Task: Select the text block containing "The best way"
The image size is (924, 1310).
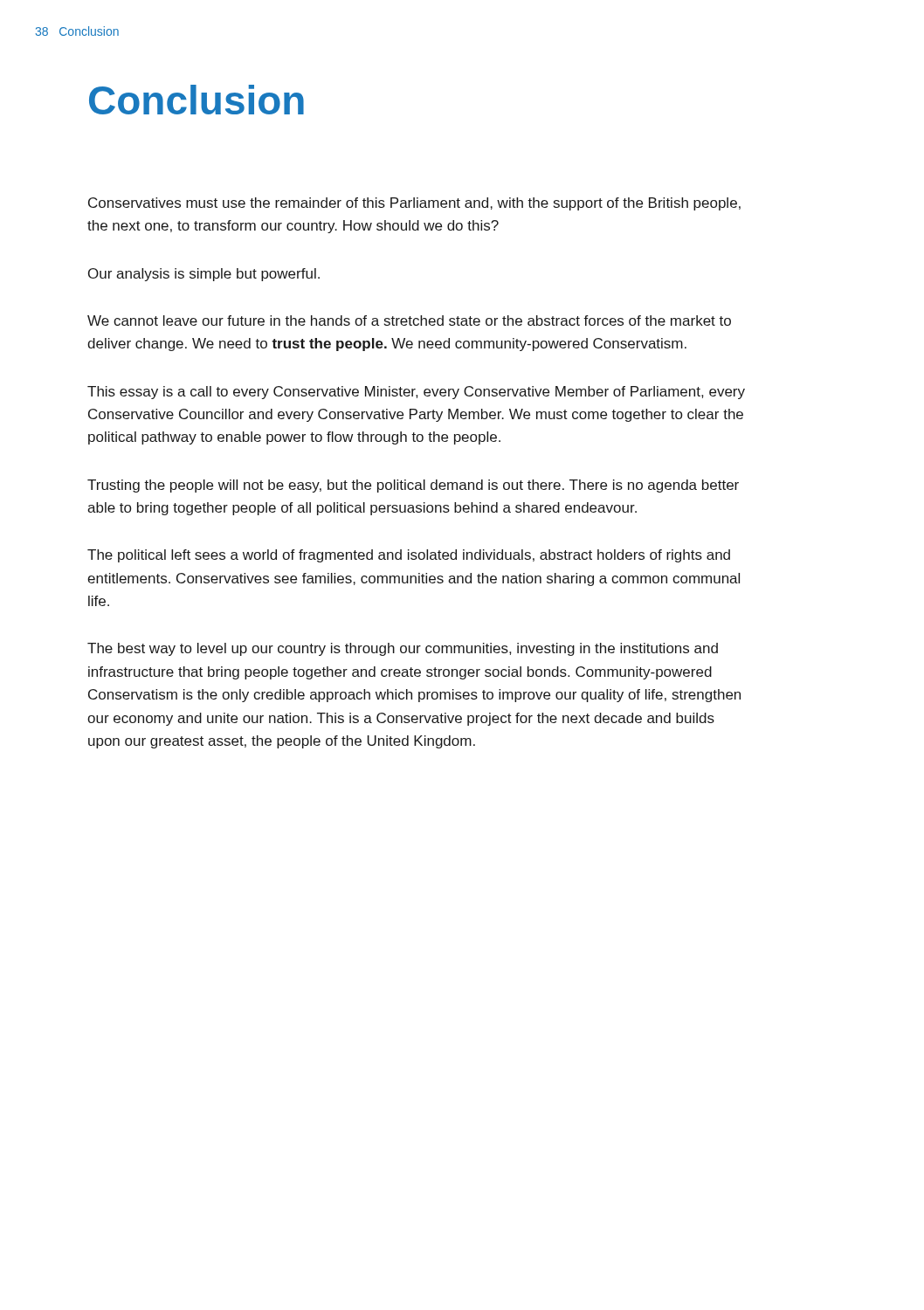Action: 419,695
